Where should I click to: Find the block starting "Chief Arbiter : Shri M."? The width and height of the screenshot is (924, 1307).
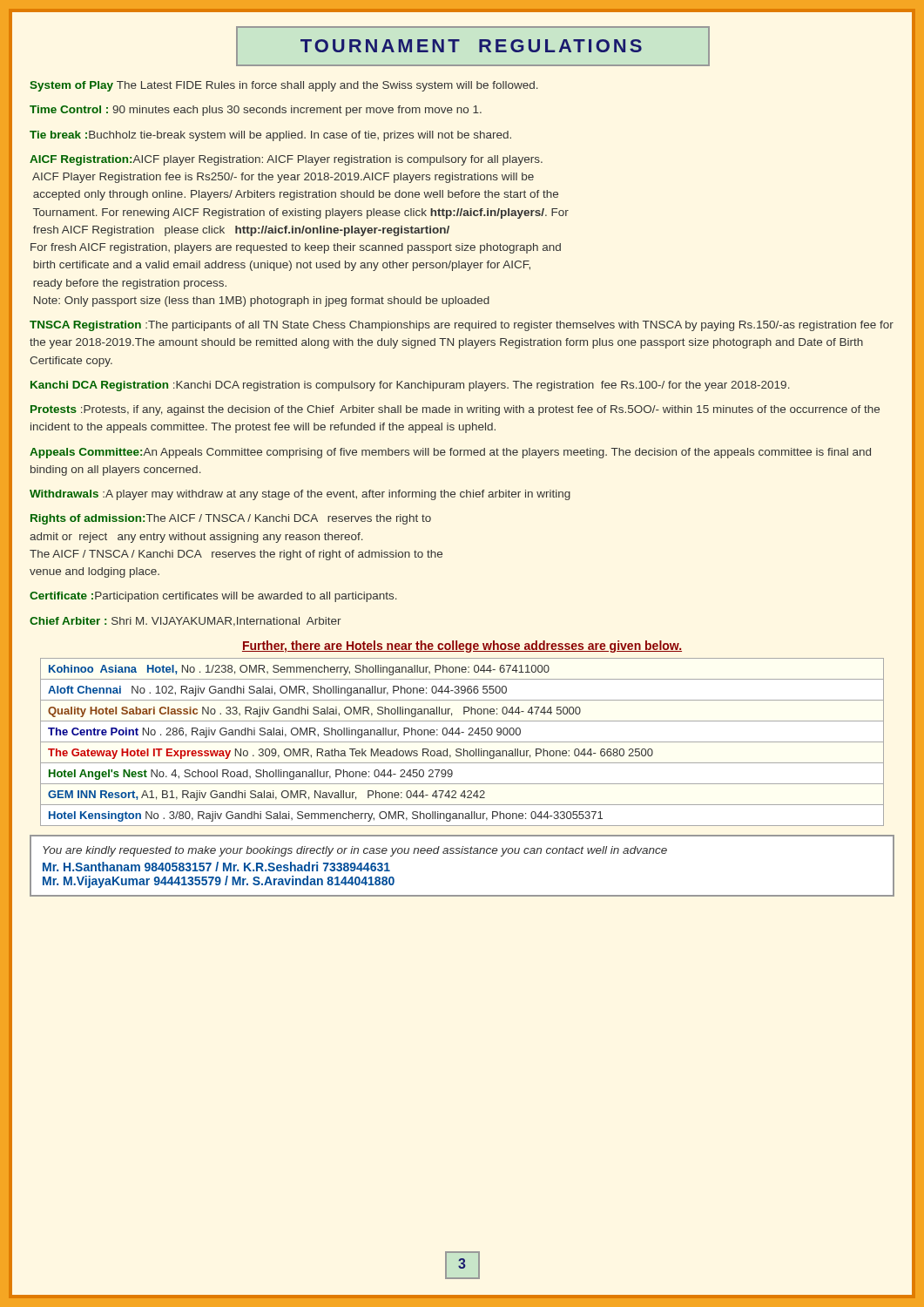pyautogui.click(x=185, y=620)
